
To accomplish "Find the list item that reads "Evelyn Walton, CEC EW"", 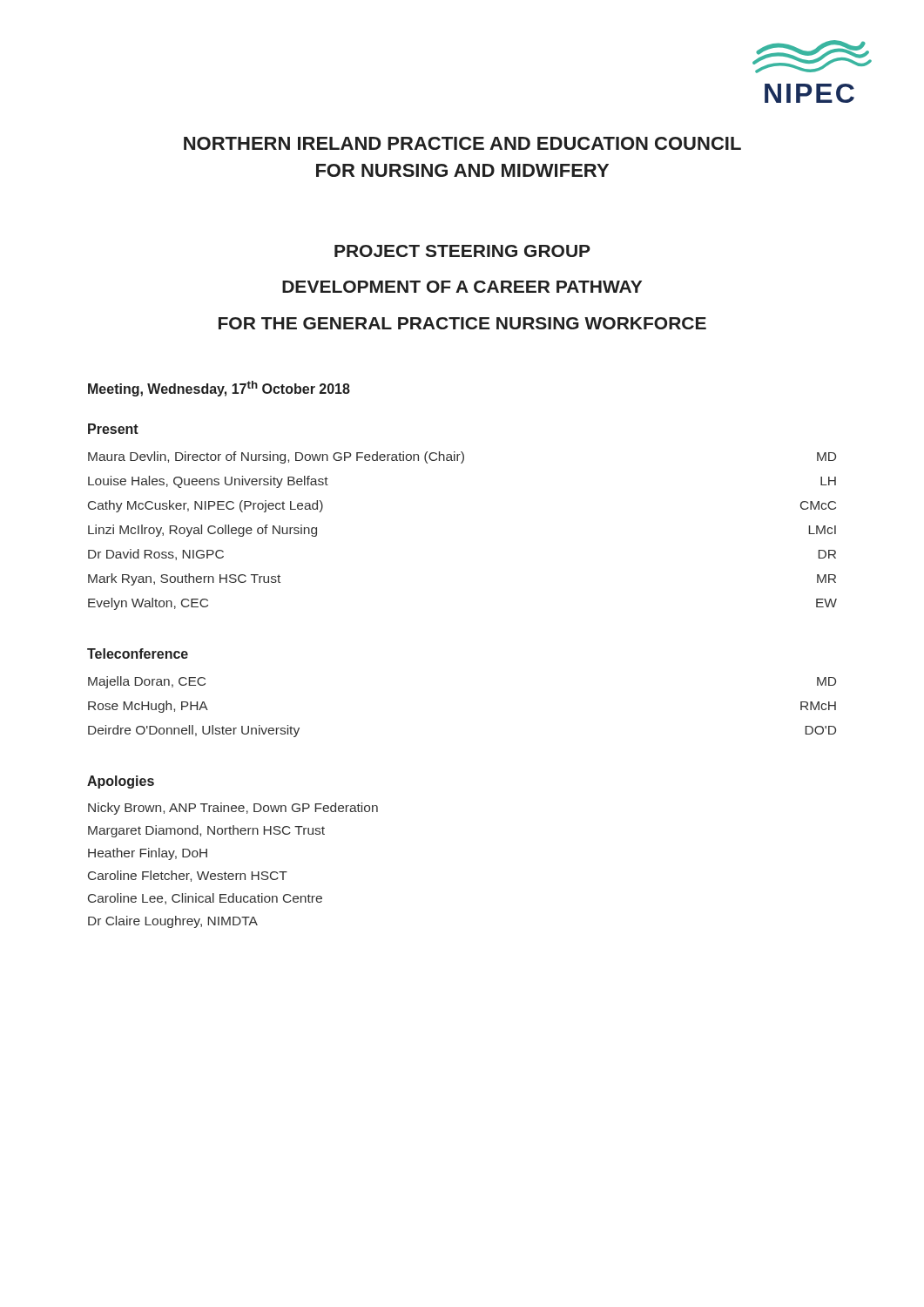I will pos(142,603).
